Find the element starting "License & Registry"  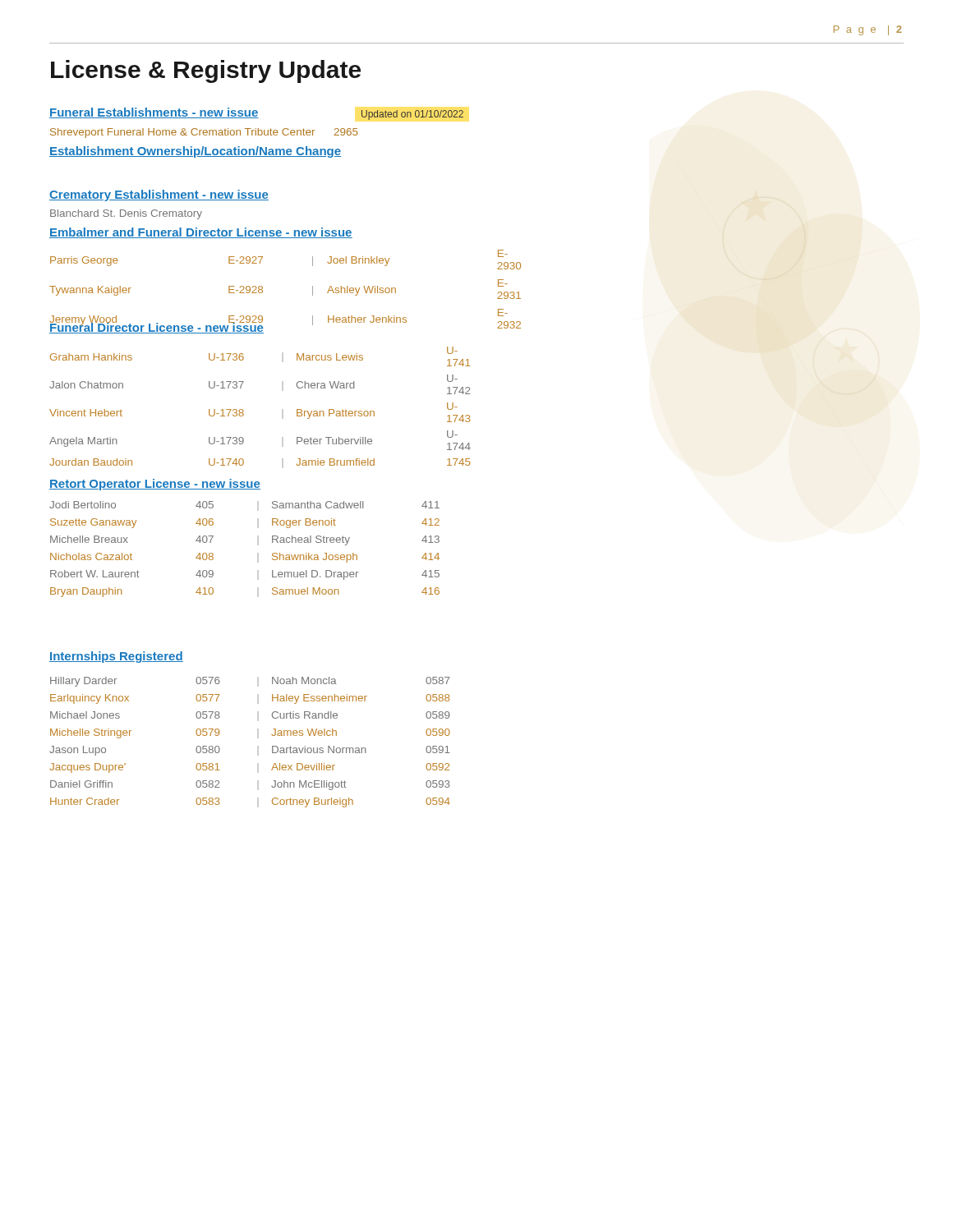pos(205,69)
